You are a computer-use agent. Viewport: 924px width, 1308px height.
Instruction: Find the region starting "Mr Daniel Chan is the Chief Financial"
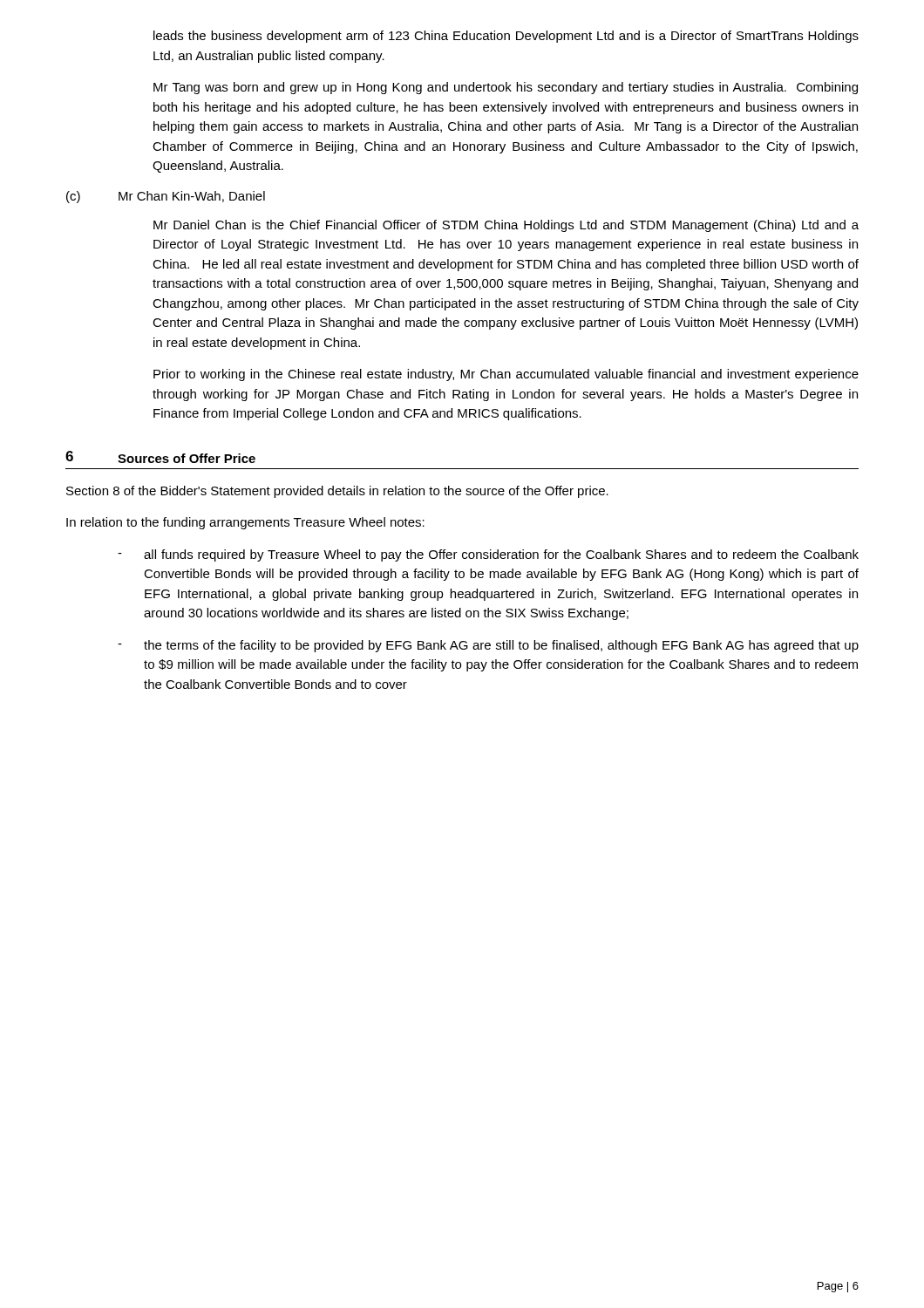pos(506,283)
